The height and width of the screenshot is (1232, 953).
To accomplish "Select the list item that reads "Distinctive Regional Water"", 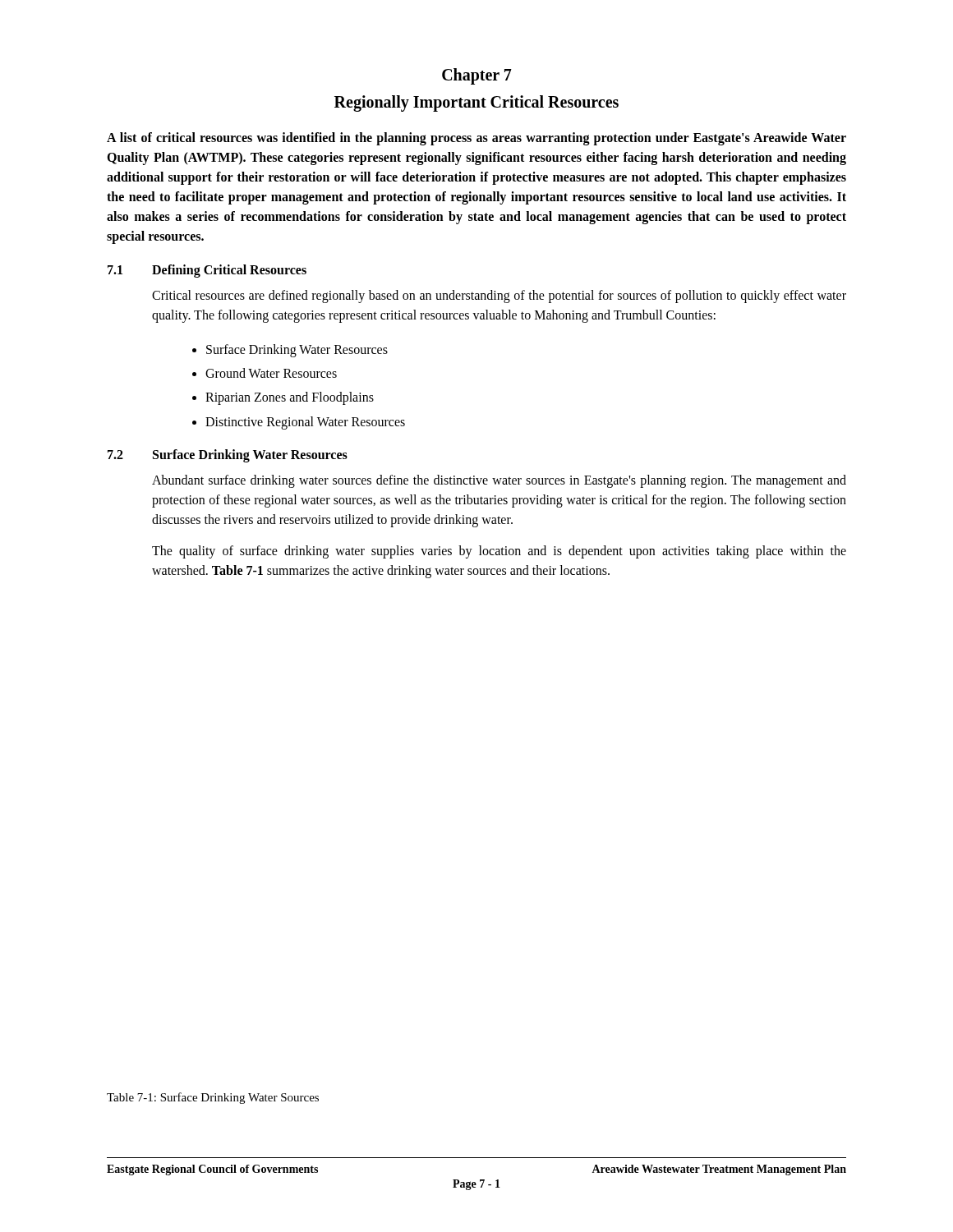I will pyautogui.click(x=305, y=421).
